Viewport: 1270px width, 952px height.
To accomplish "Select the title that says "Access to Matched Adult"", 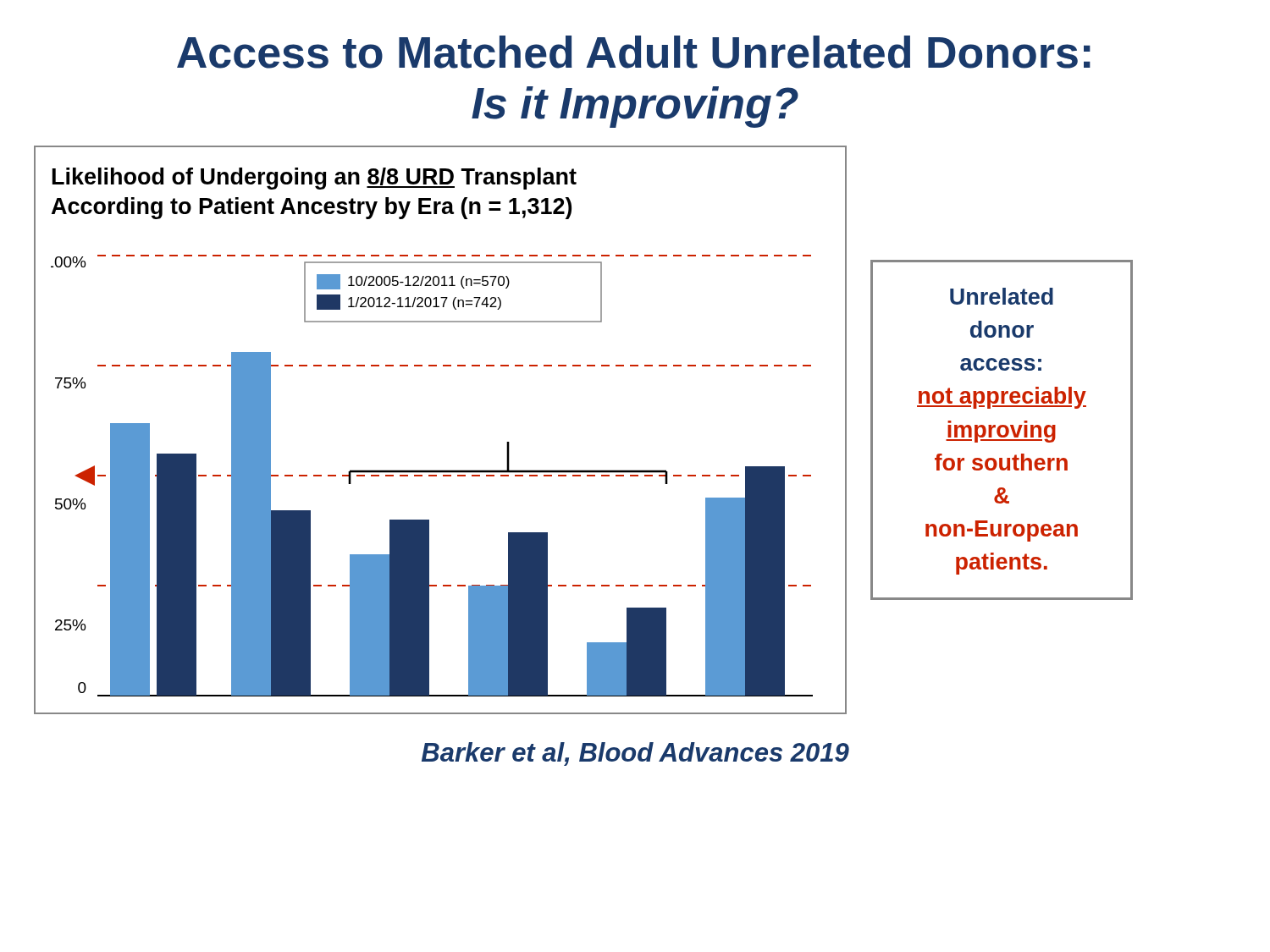I will pyautogui.click(x=635, y=78).
